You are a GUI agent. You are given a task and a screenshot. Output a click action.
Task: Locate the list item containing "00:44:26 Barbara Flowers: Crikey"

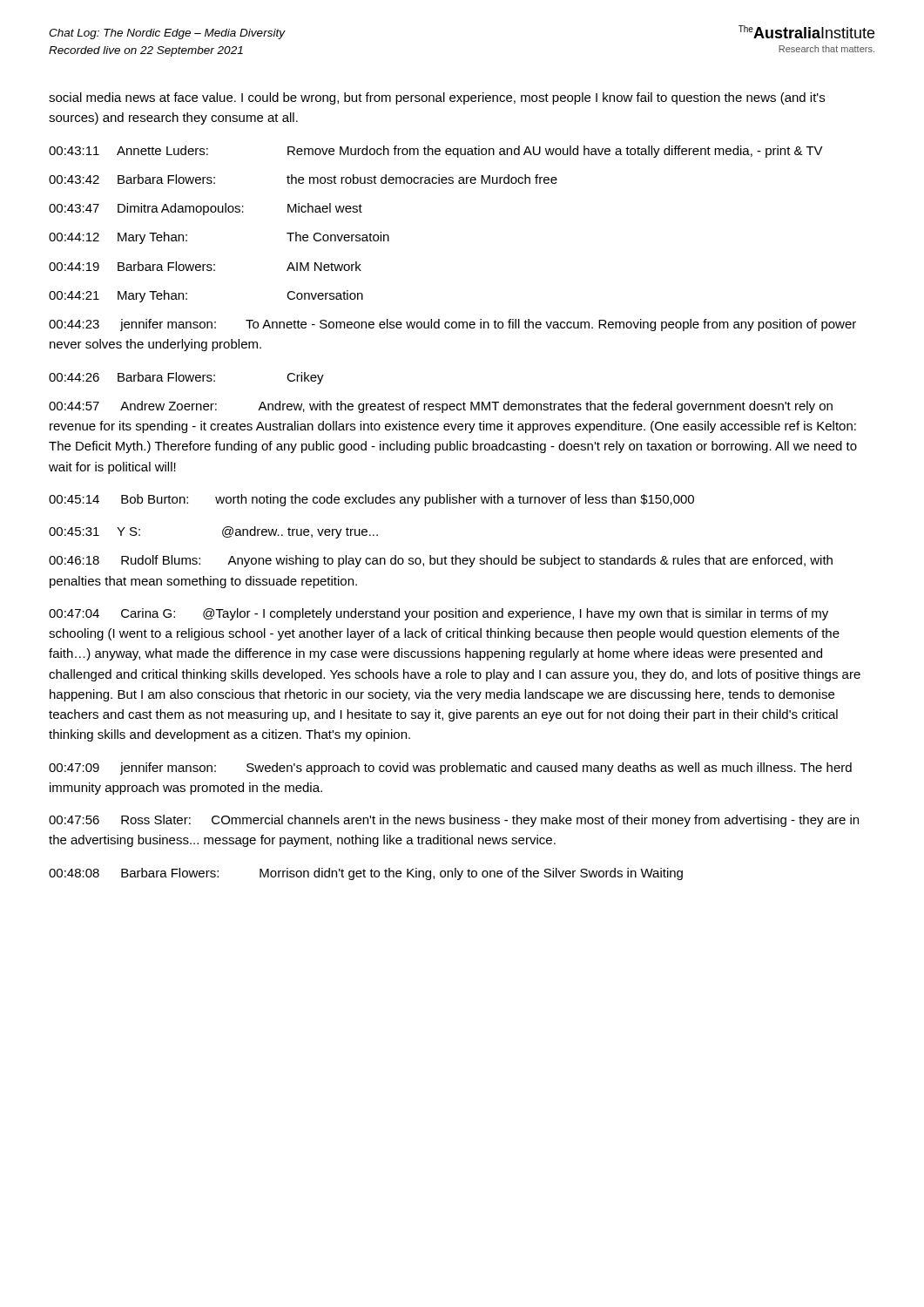click(186, 378)
